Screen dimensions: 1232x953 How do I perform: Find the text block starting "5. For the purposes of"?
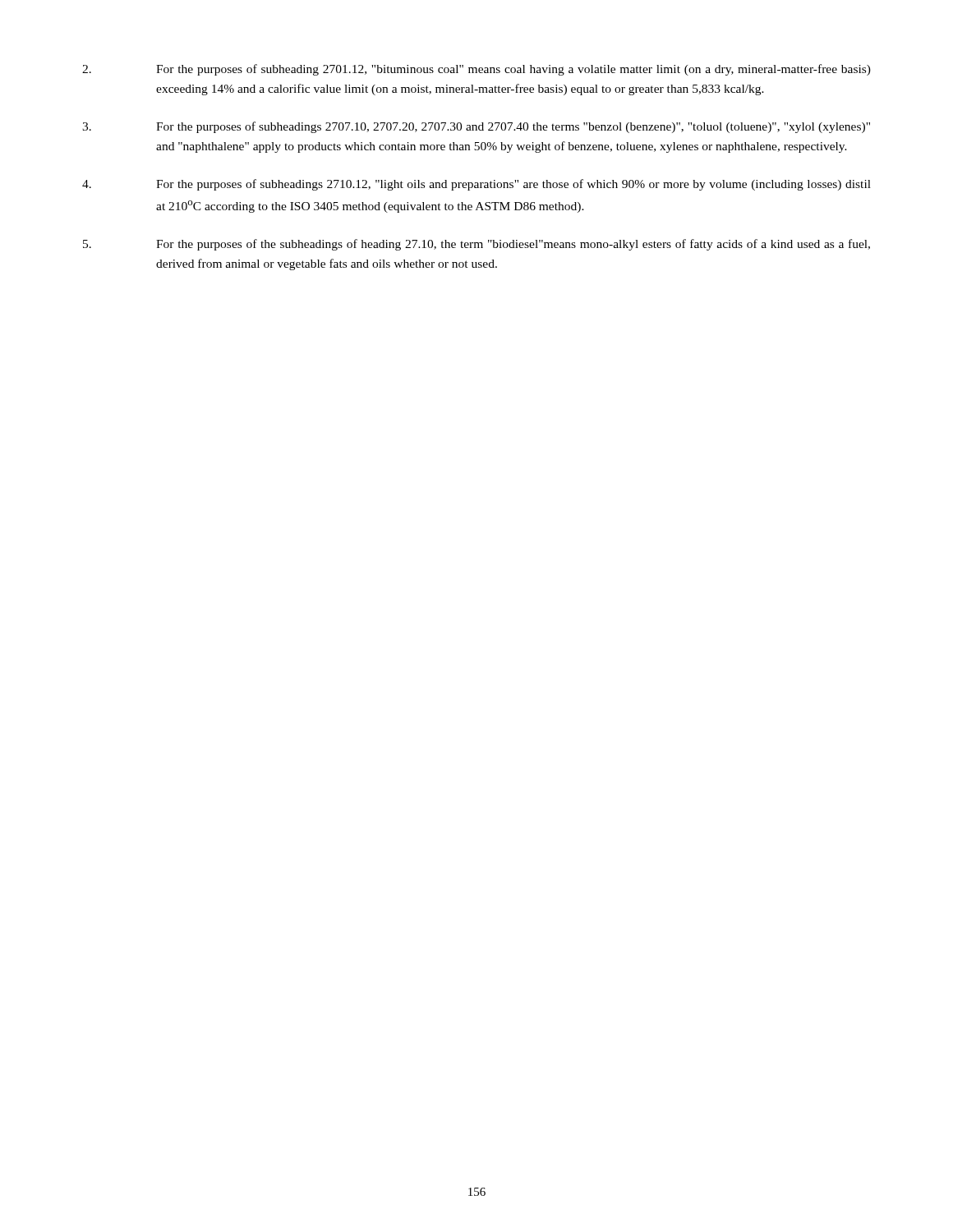point(476,254)
